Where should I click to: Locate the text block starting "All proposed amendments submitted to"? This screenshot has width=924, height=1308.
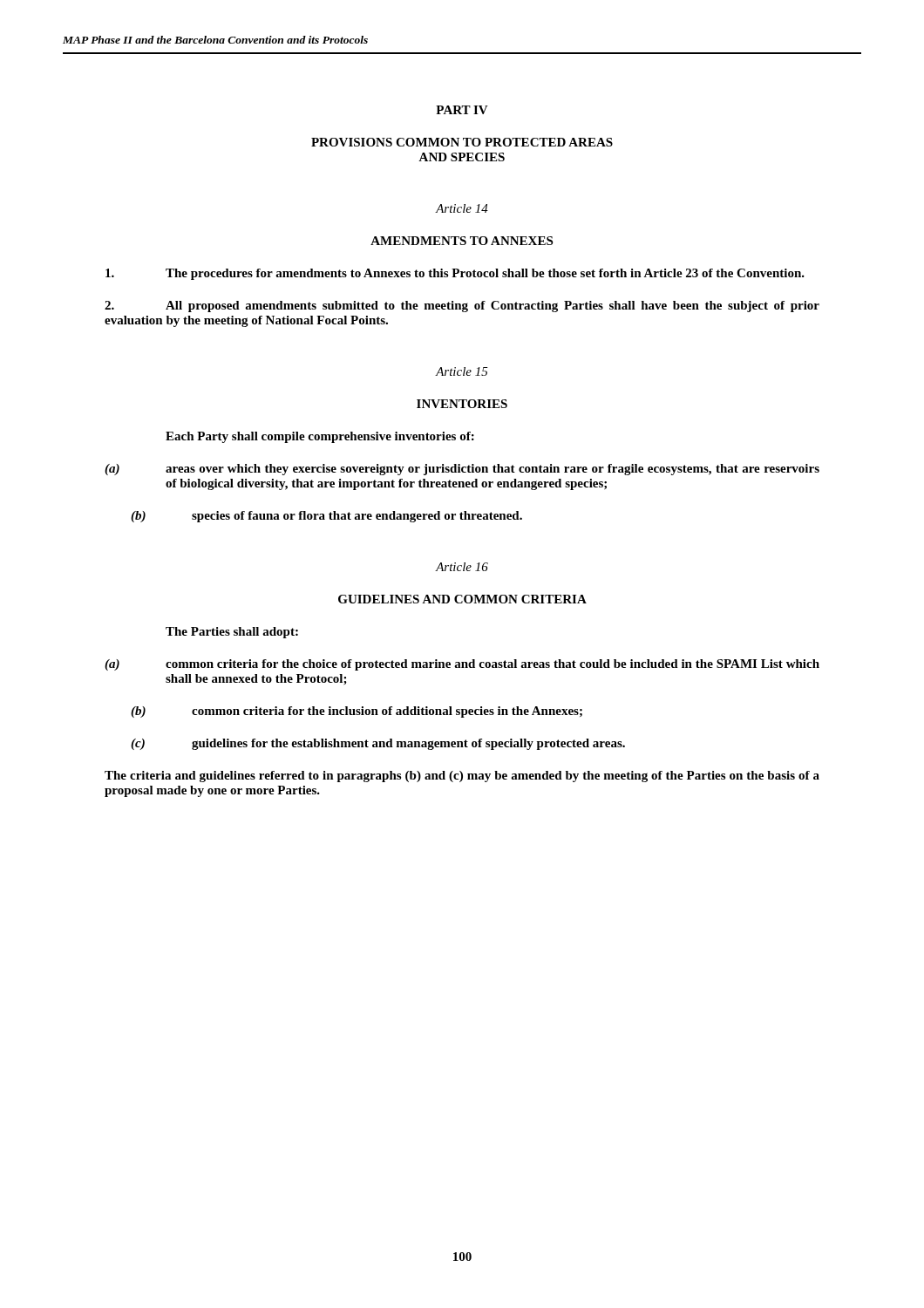tap(462, 313)
